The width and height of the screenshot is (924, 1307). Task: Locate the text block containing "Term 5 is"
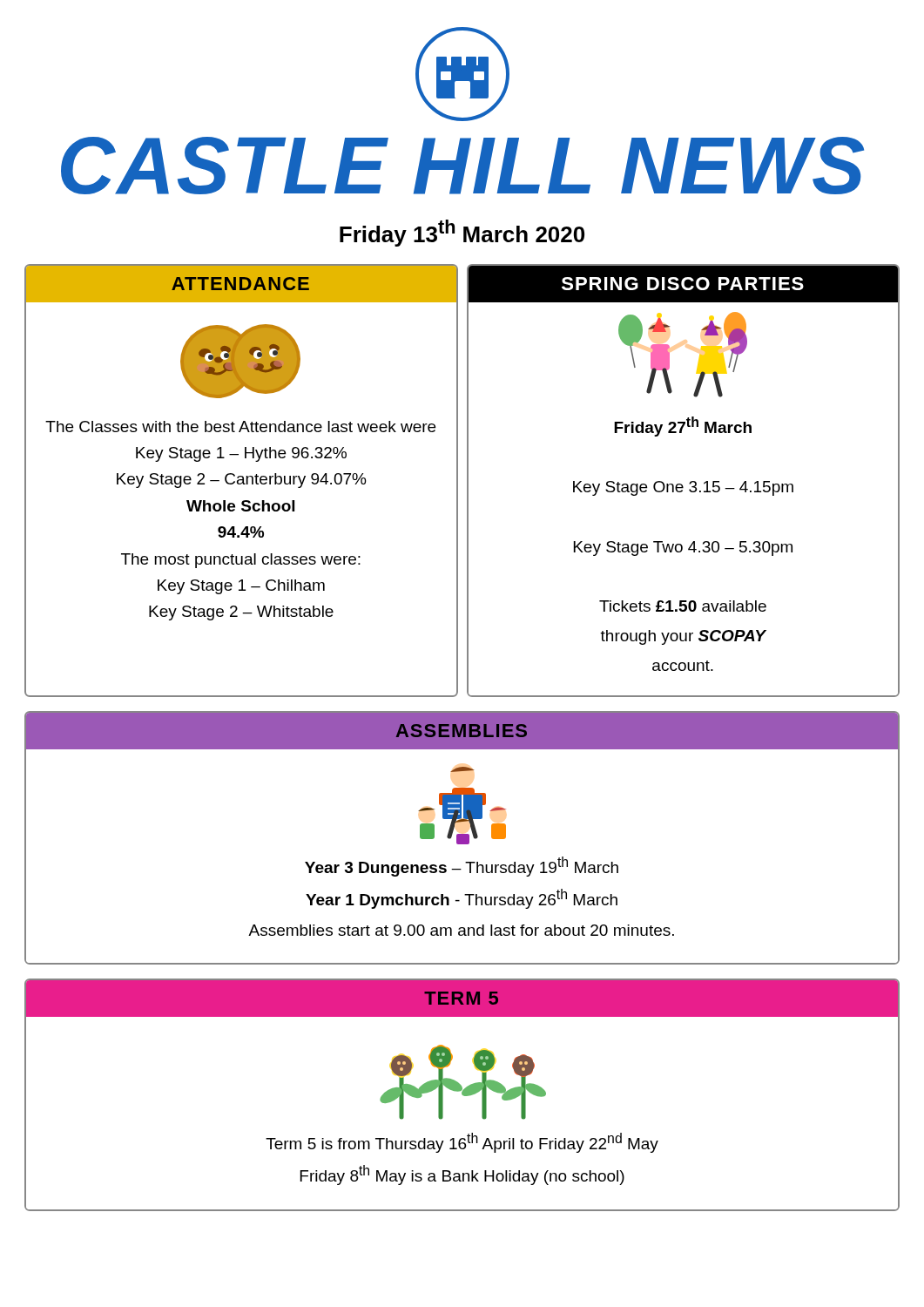pos(462,1158)
